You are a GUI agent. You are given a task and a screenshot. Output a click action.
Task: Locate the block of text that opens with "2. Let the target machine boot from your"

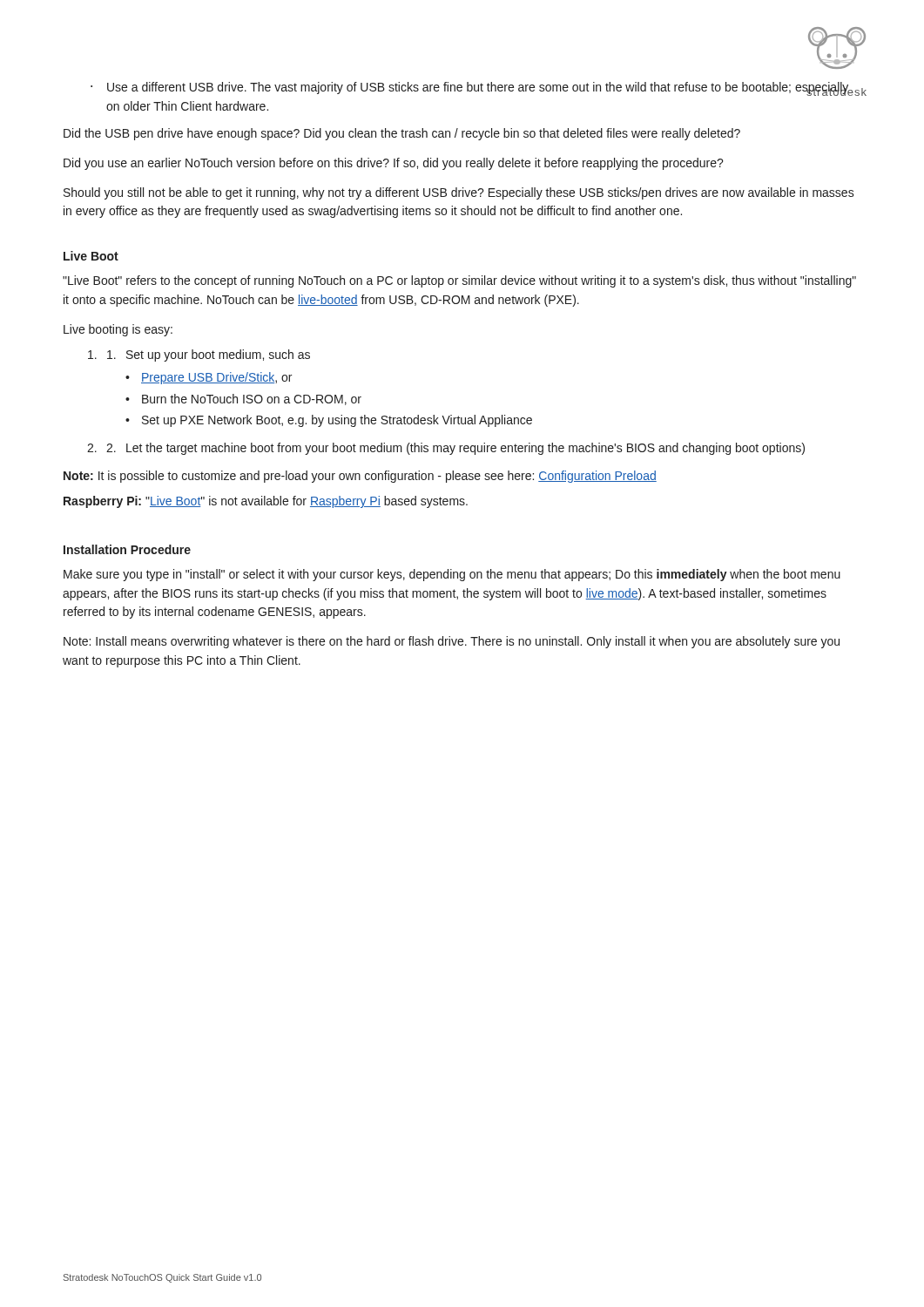pos(456,449)
